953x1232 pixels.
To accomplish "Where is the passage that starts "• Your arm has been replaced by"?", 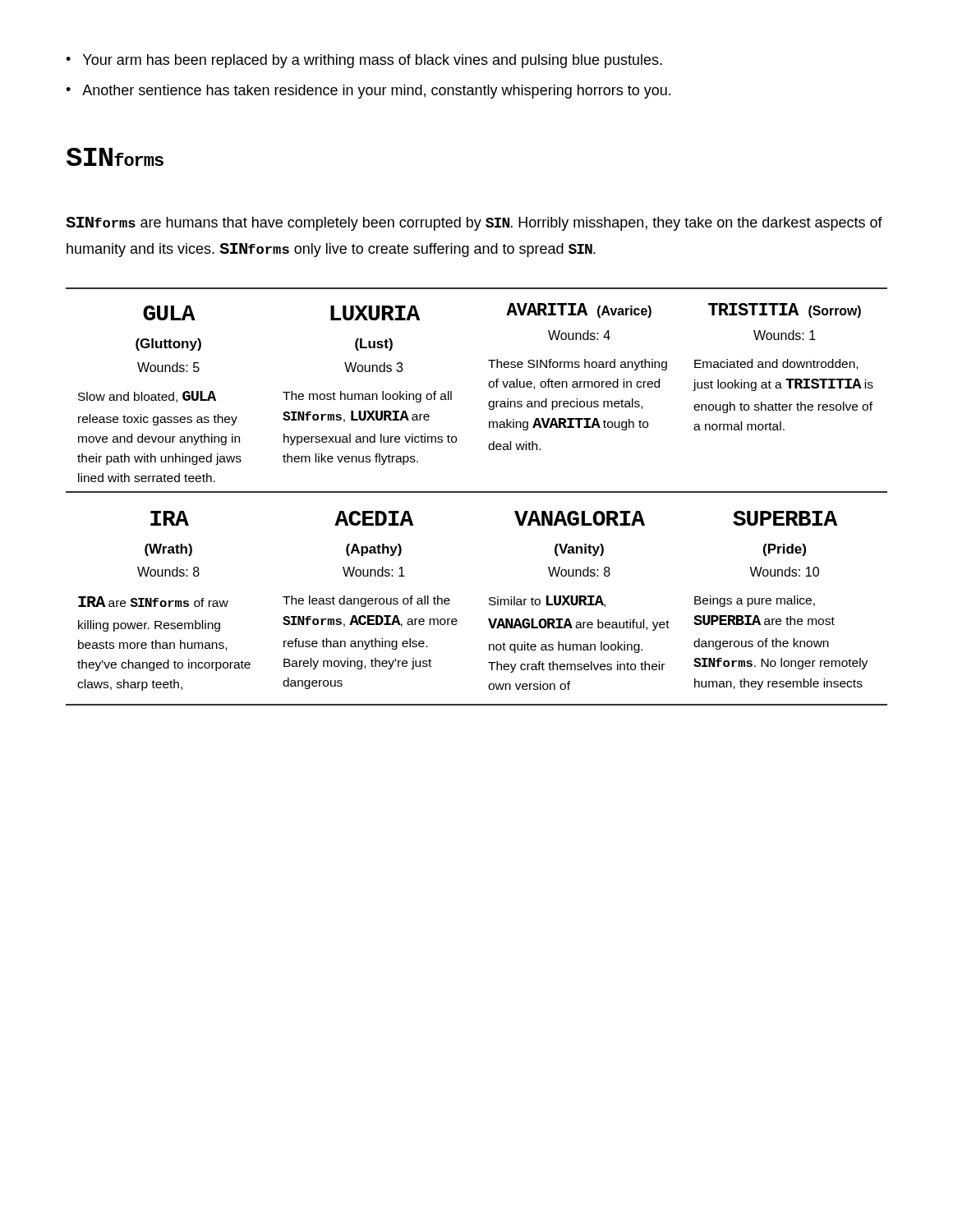I will tap(364, 60).
